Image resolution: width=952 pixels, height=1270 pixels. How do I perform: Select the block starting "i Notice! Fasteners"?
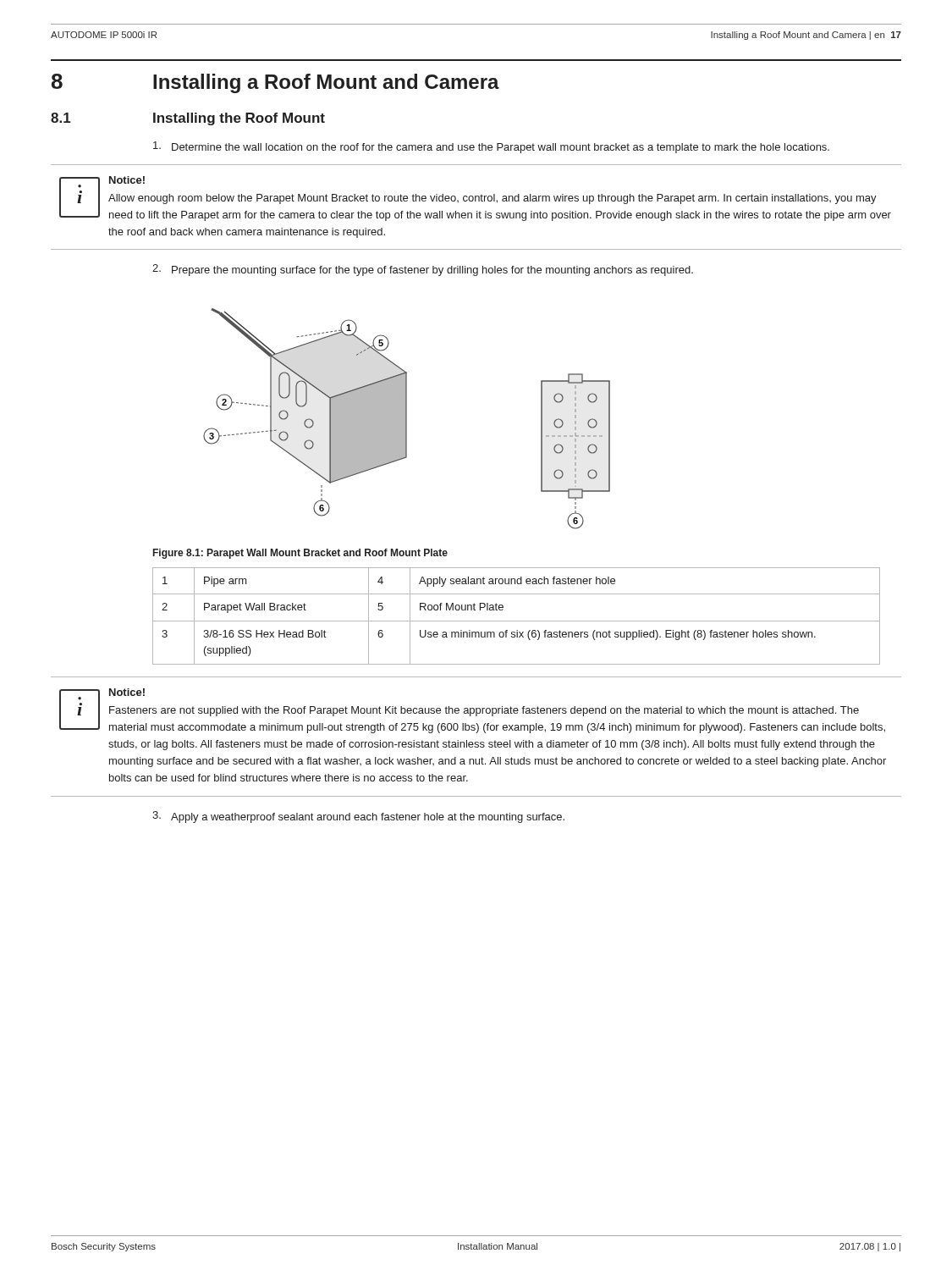click(476, 736)
